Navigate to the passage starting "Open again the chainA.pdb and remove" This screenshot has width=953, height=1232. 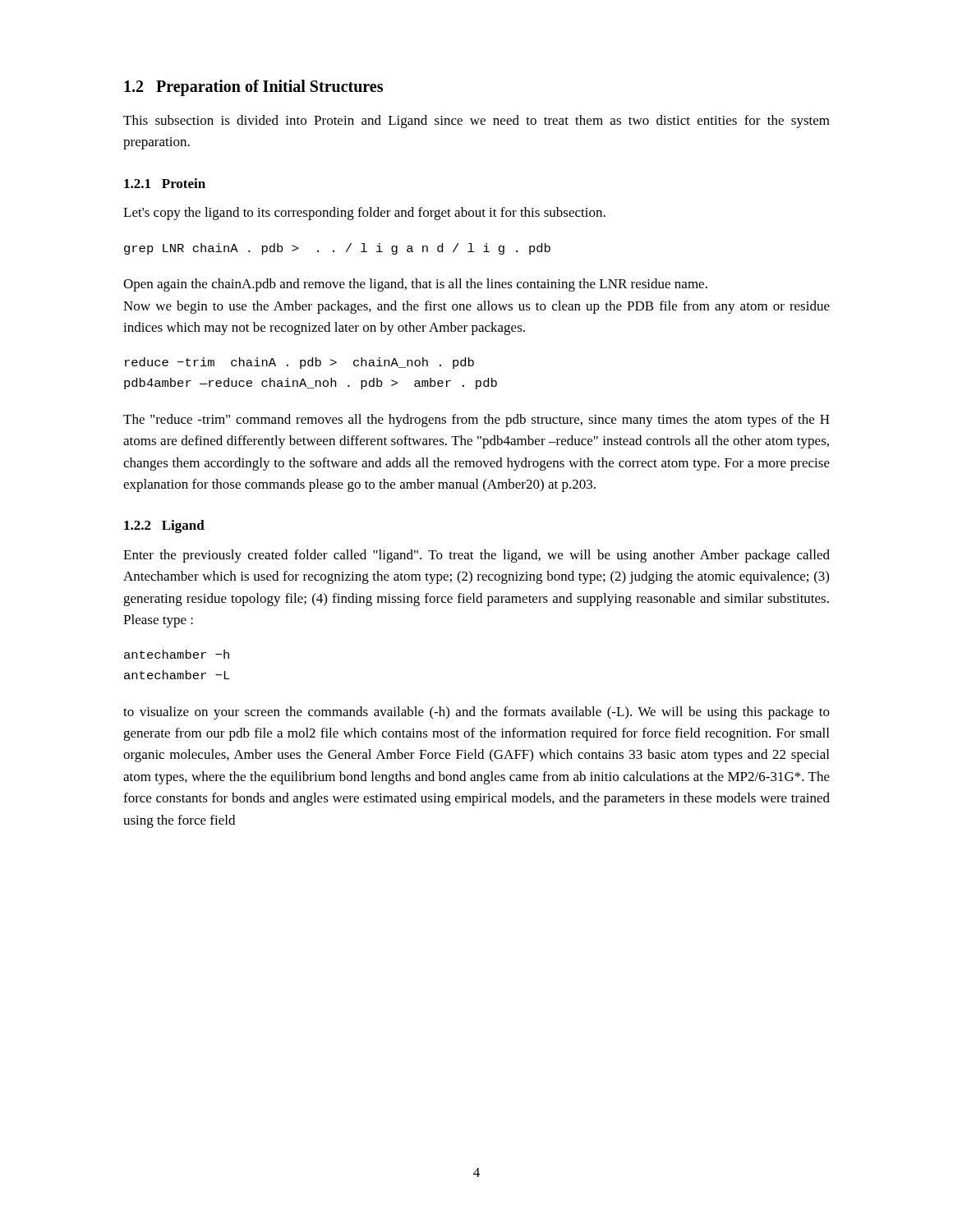(x=416, y=284)
